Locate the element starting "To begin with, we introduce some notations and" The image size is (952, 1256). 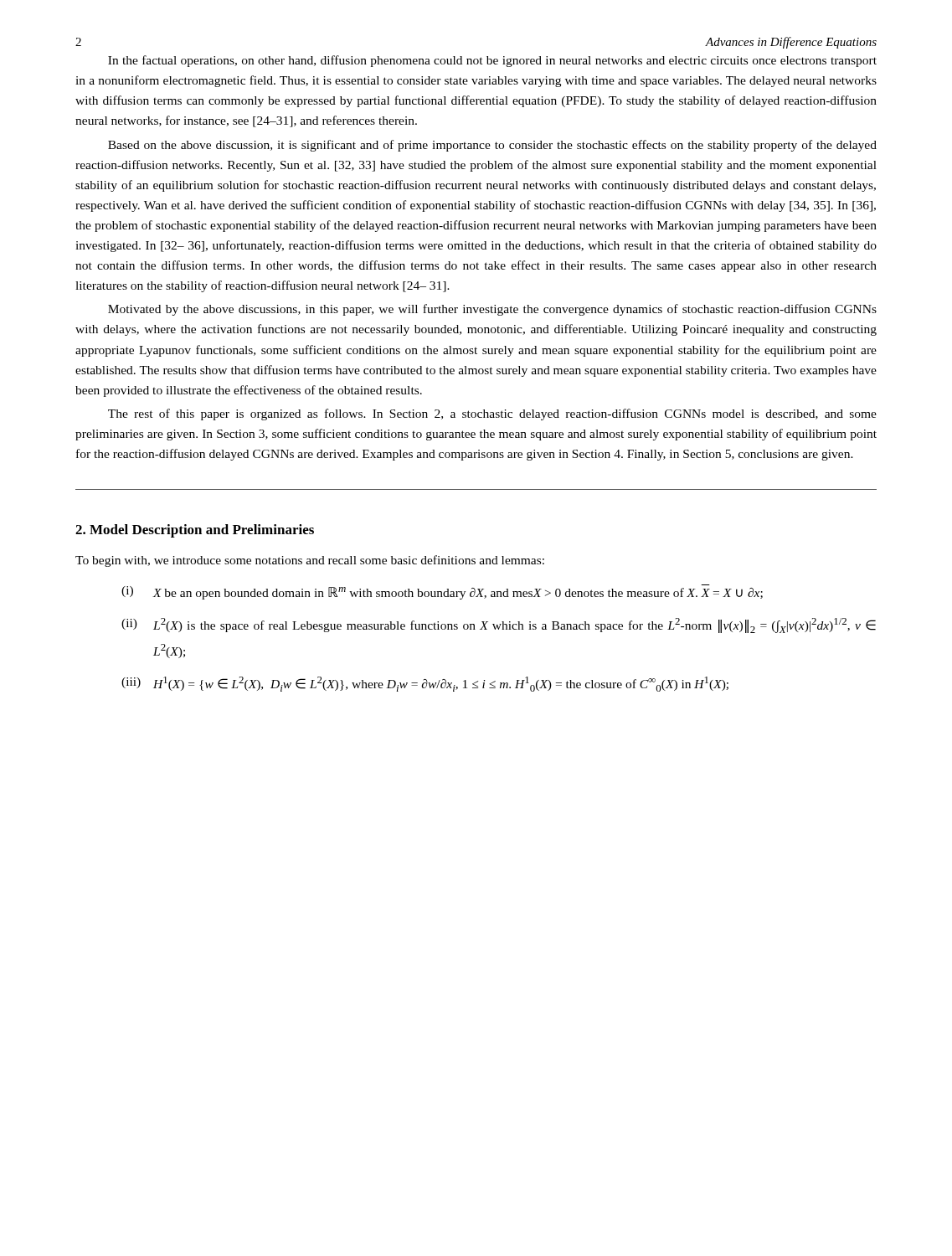click(x=310, y=560)
